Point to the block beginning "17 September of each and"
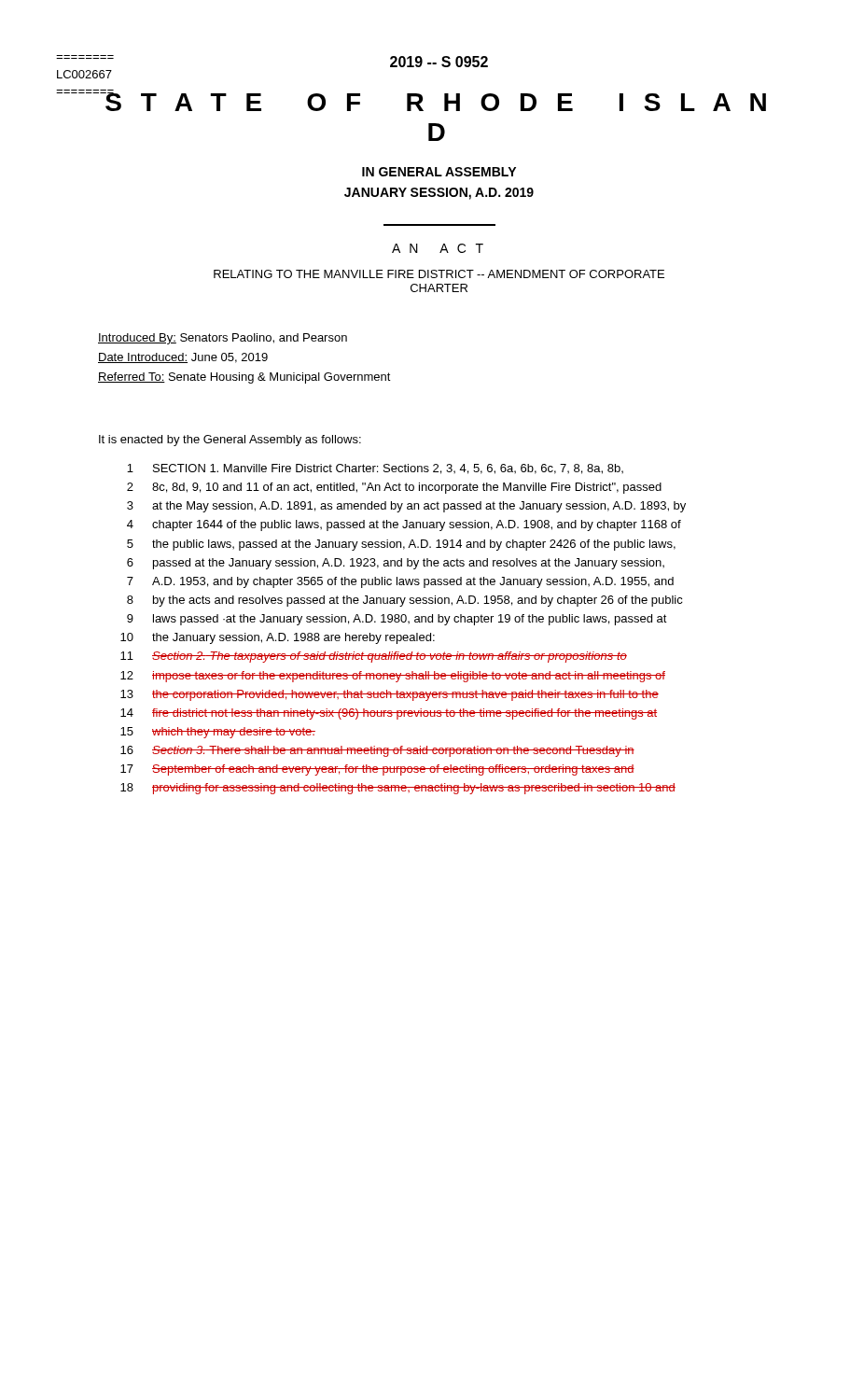The height and width of the screenshot is (1400, 850). pyautogui.click(x=439, y=769)
